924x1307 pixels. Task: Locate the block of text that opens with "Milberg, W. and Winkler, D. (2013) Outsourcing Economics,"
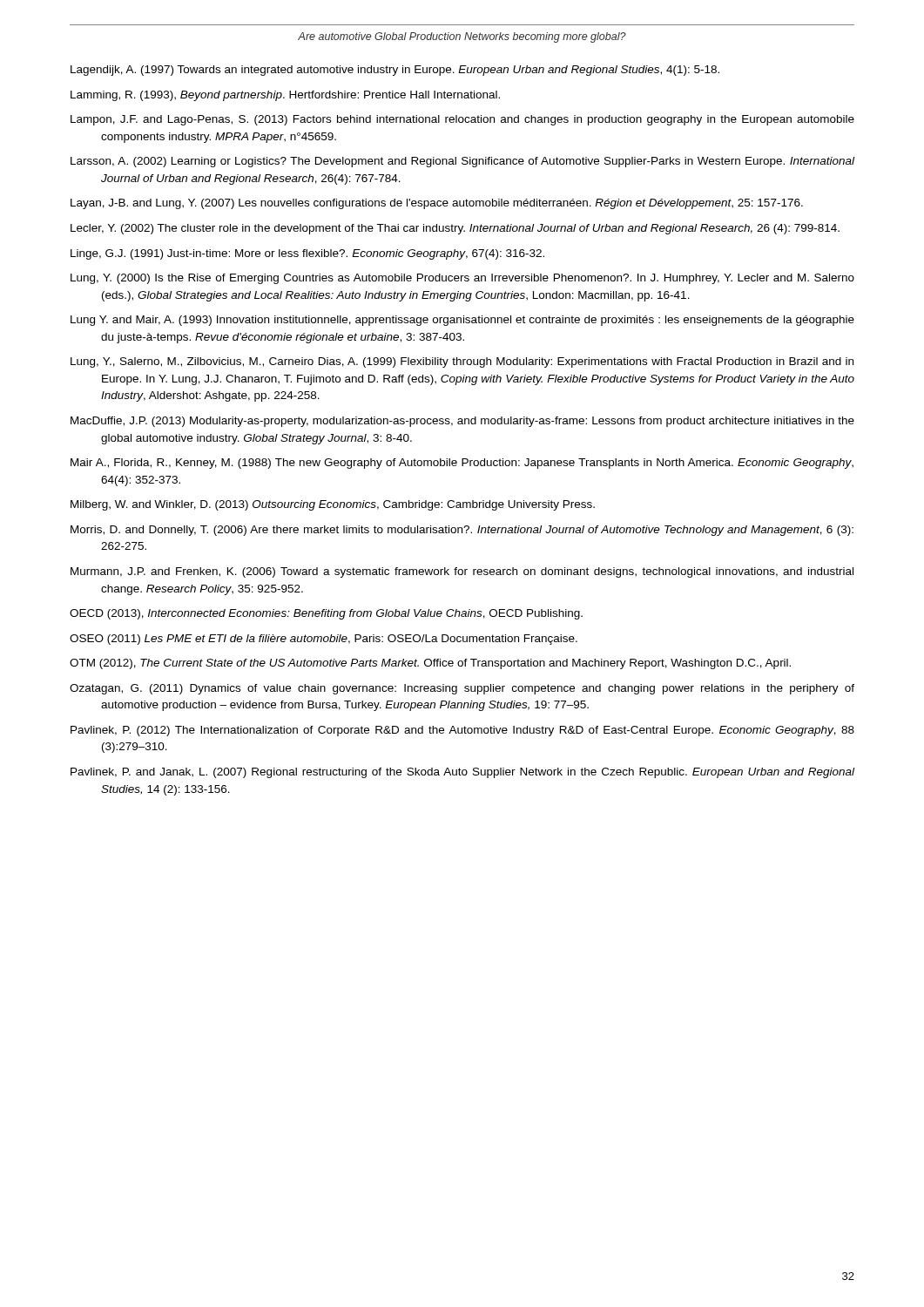333,504
